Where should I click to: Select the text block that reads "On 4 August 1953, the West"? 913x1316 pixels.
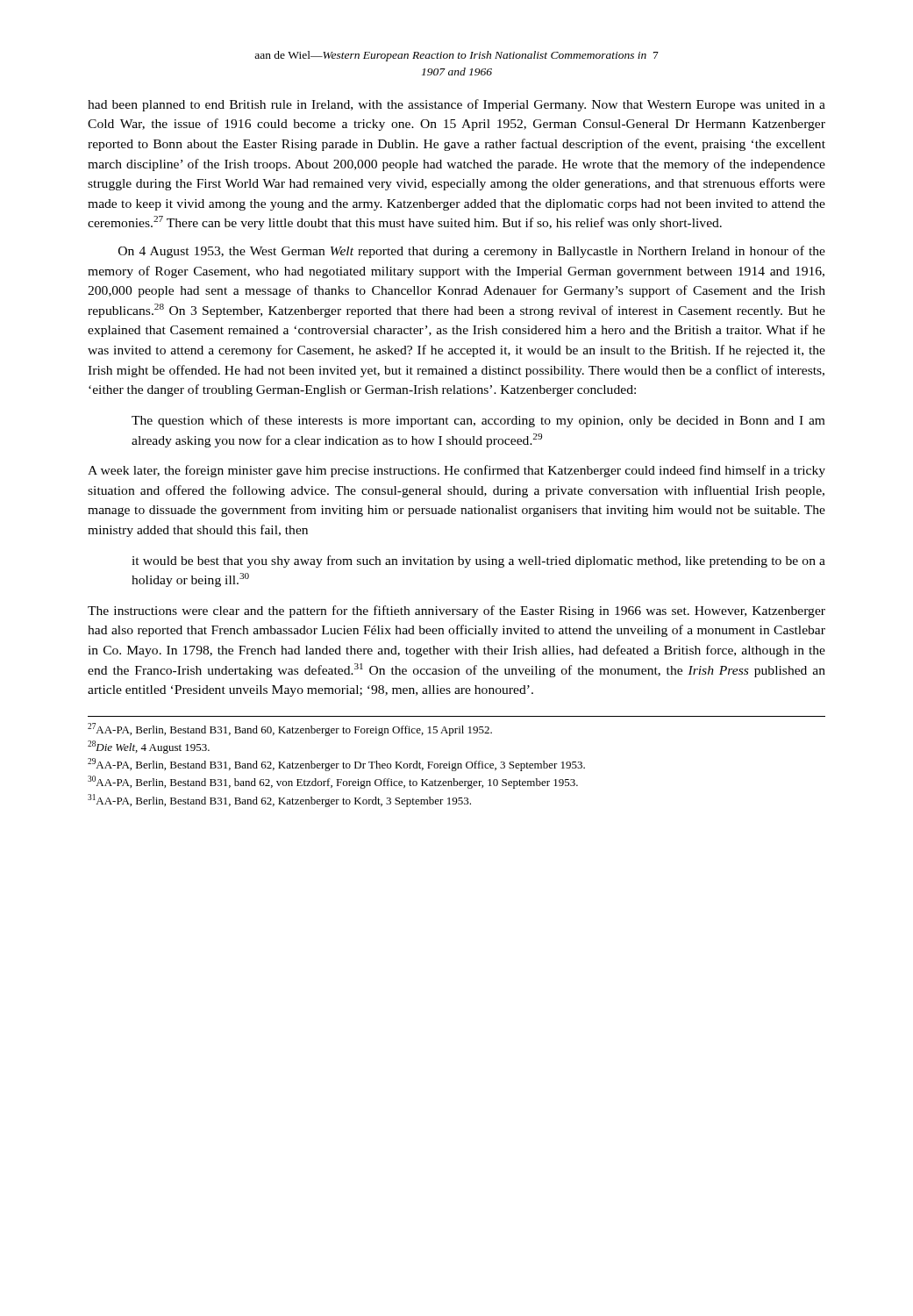point(456,321)
